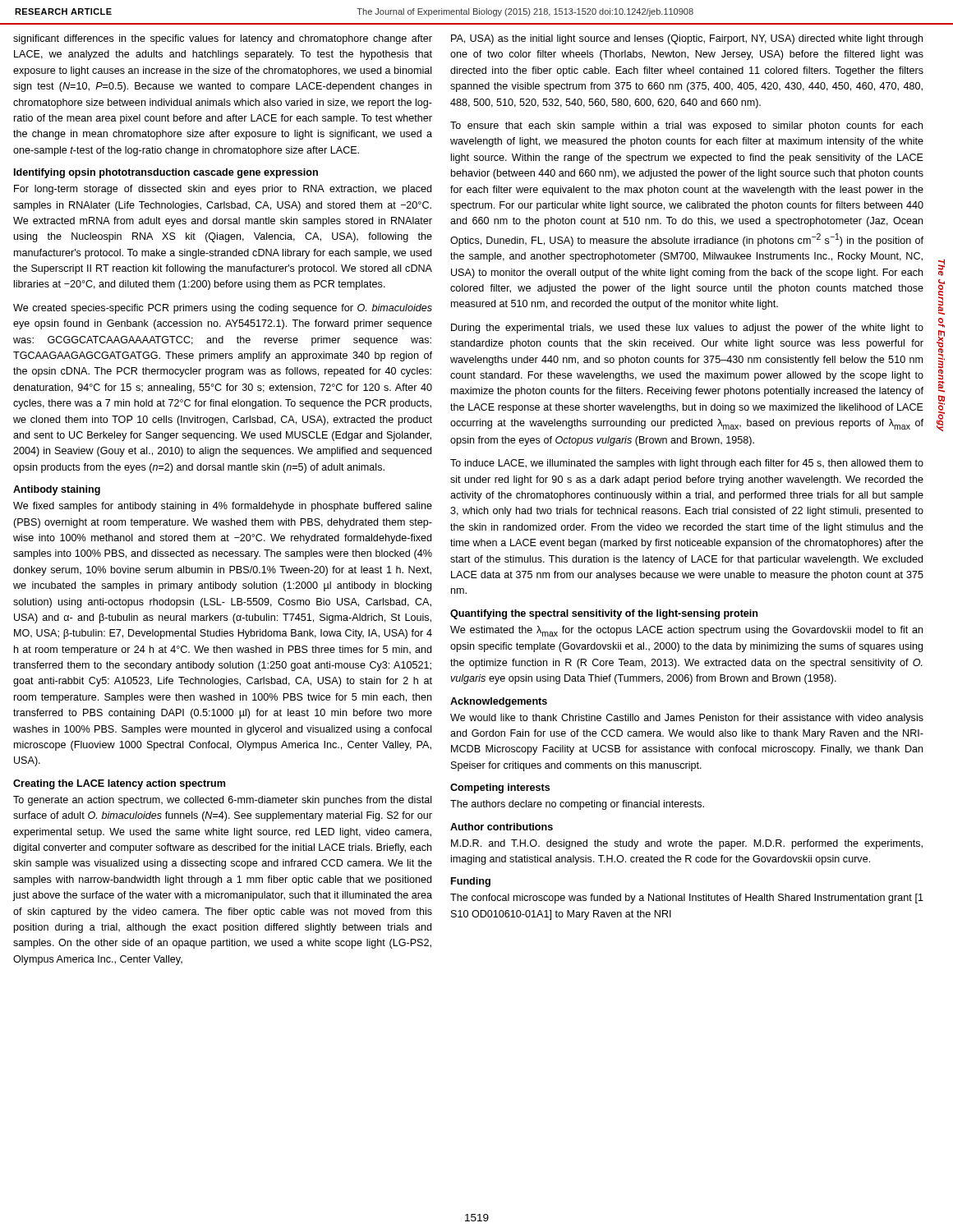Where is the passage that starts "The authors declare no"?

(x=578, y=804)
